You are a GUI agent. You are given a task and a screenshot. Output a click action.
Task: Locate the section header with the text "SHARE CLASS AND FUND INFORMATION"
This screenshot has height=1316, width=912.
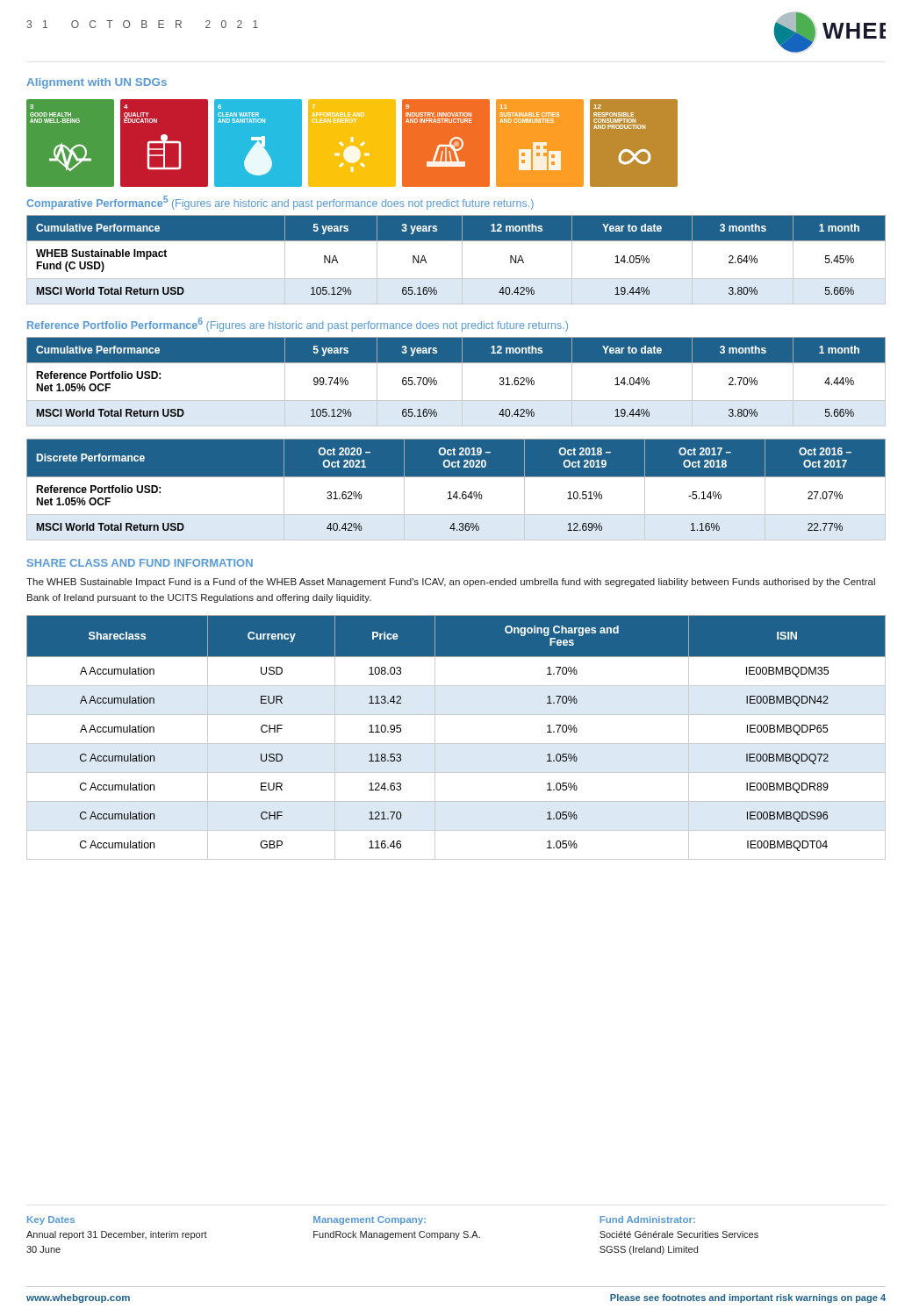tap(140, 563)
